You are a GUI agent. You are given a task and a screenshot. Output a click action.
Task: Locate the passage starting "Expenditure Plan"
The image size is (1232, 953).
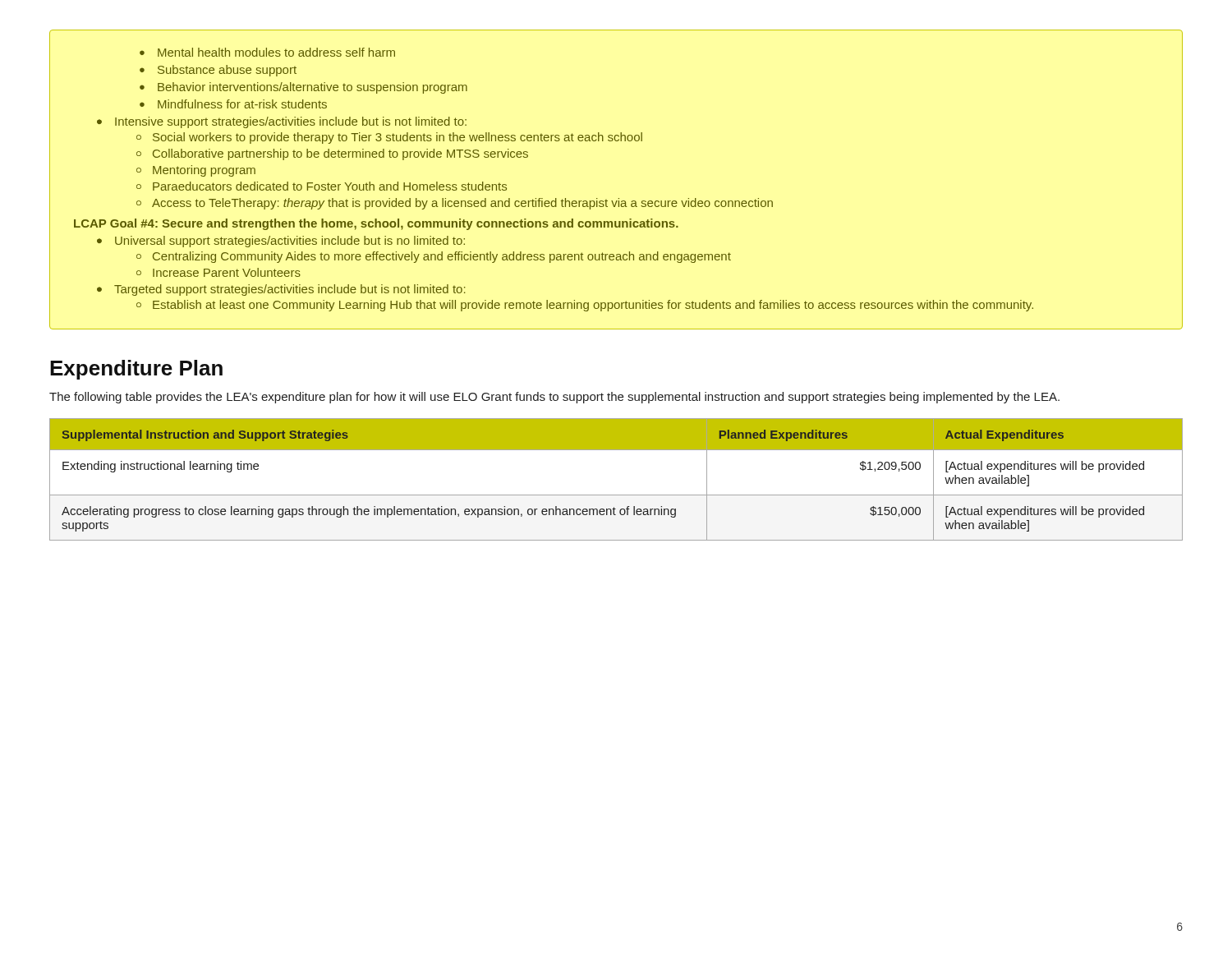tap(137, 368)
